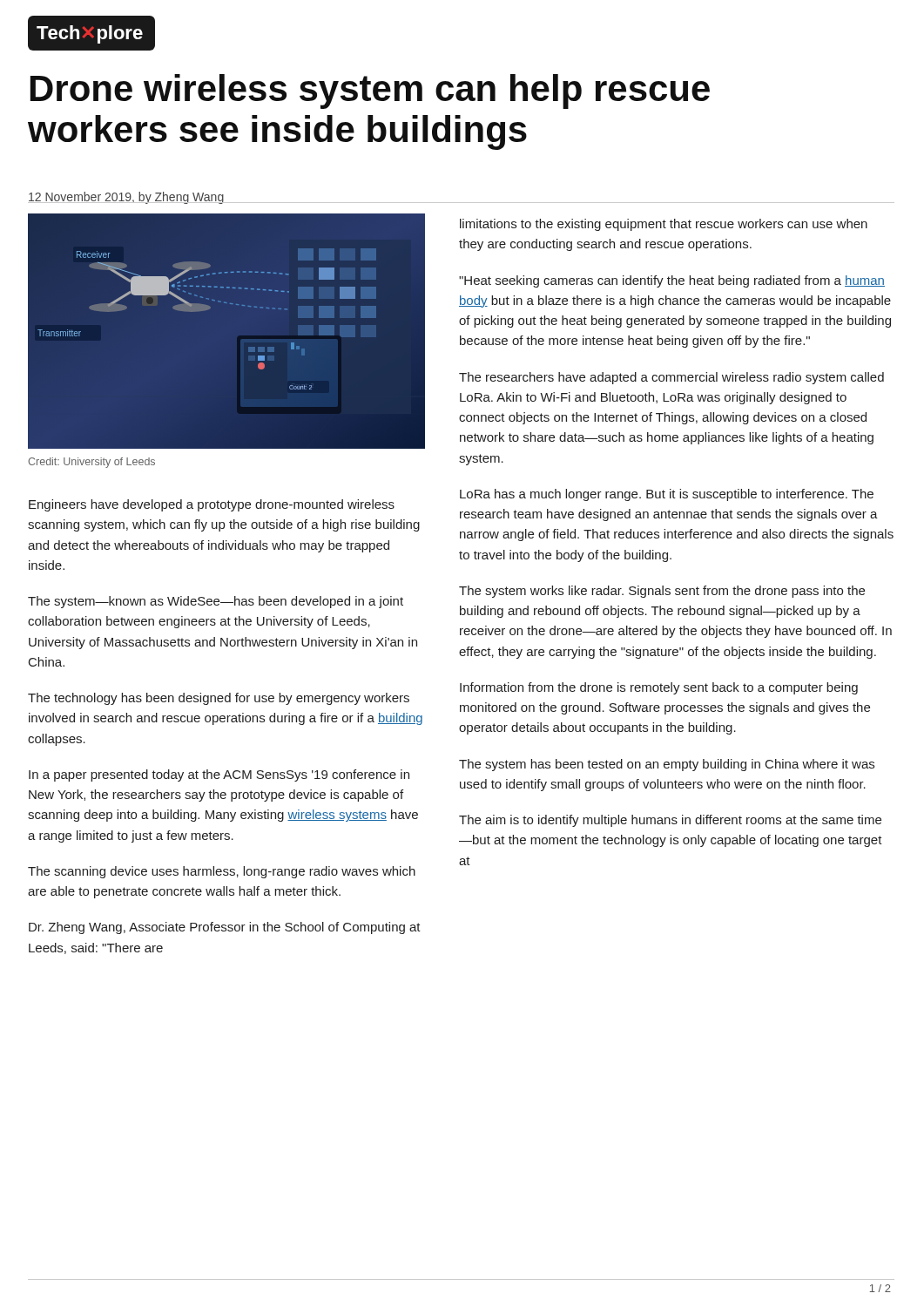
Task: Point to the block starting "Information from the drone is remotely sent back"
Action: [677, 707]
